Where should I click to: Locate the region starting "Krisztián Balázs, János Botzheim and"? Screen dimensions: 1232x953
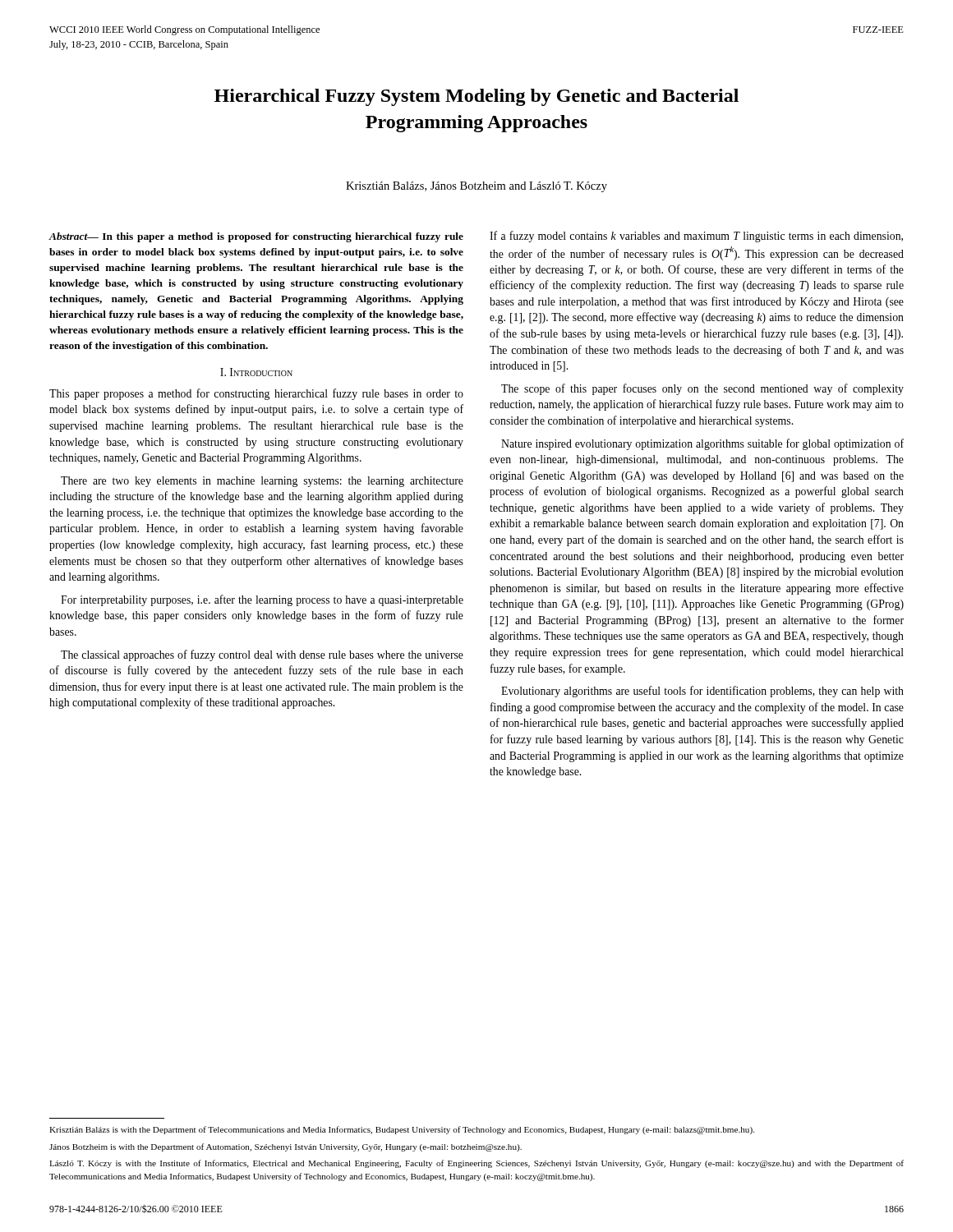tap(476, 186)
